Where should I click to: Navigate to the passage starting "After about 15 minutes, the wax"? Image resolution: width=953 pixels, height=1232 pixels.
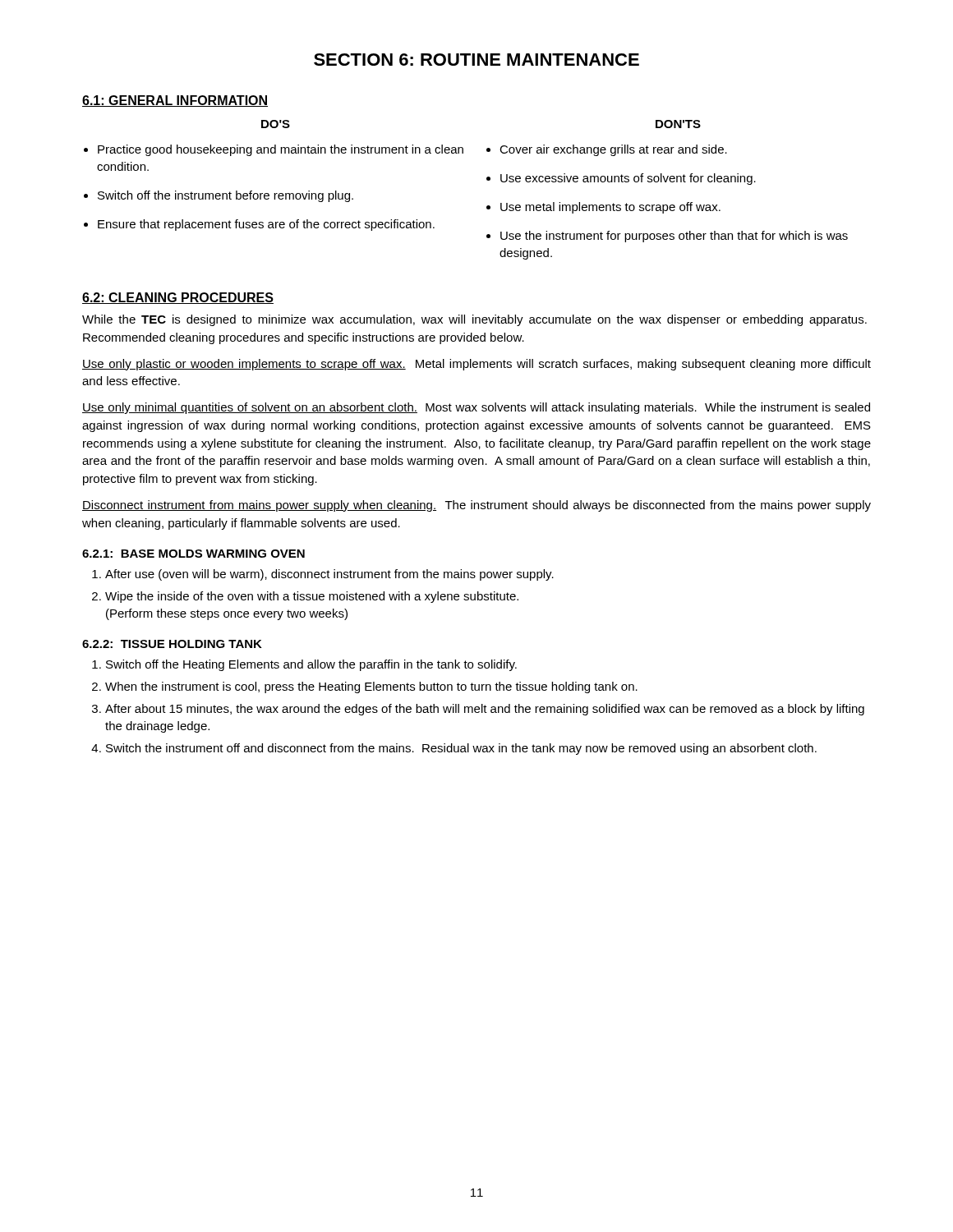pos(485,717)
